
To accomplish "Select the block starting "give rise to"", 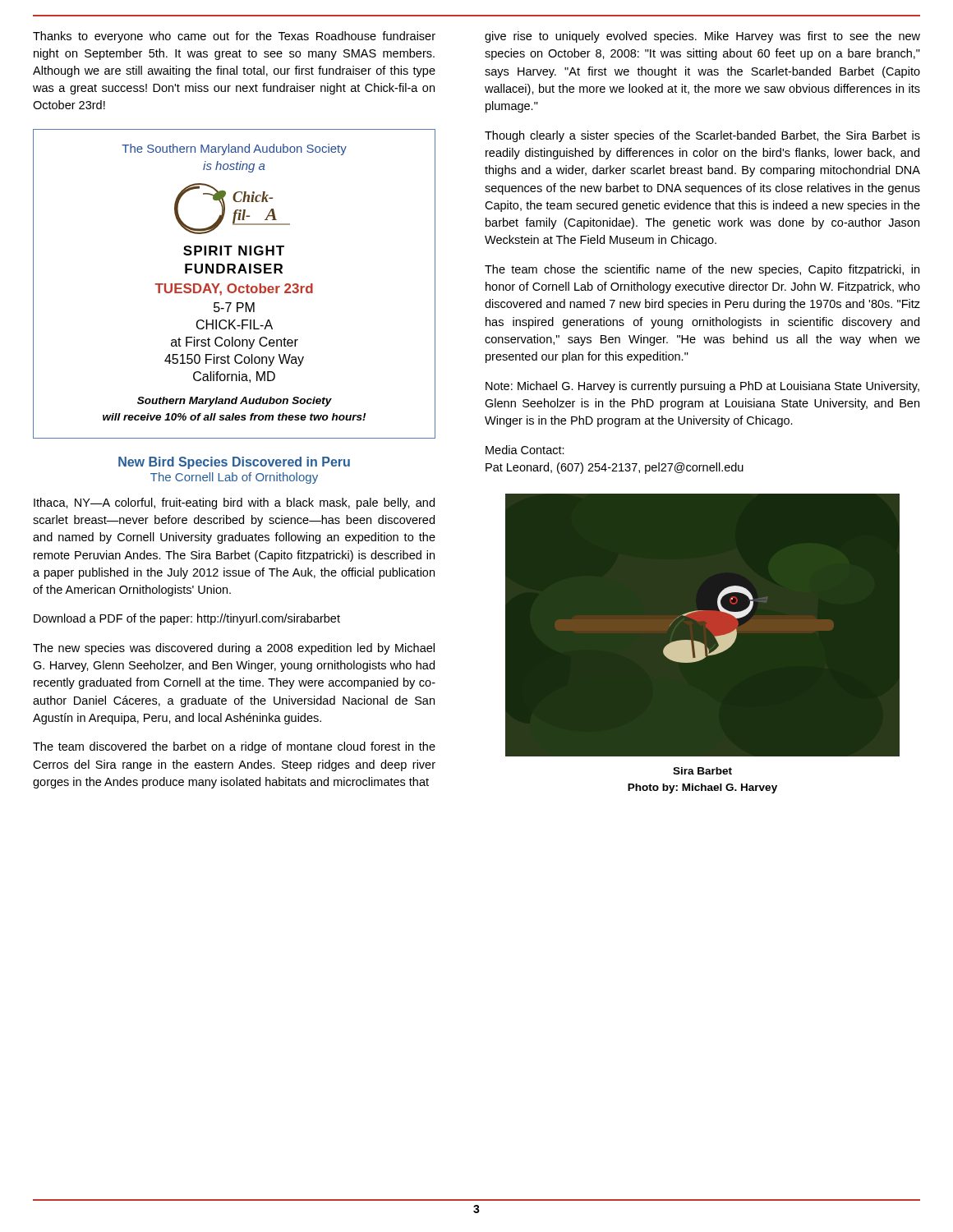I will pyautogui.click(x=702, y=71).
